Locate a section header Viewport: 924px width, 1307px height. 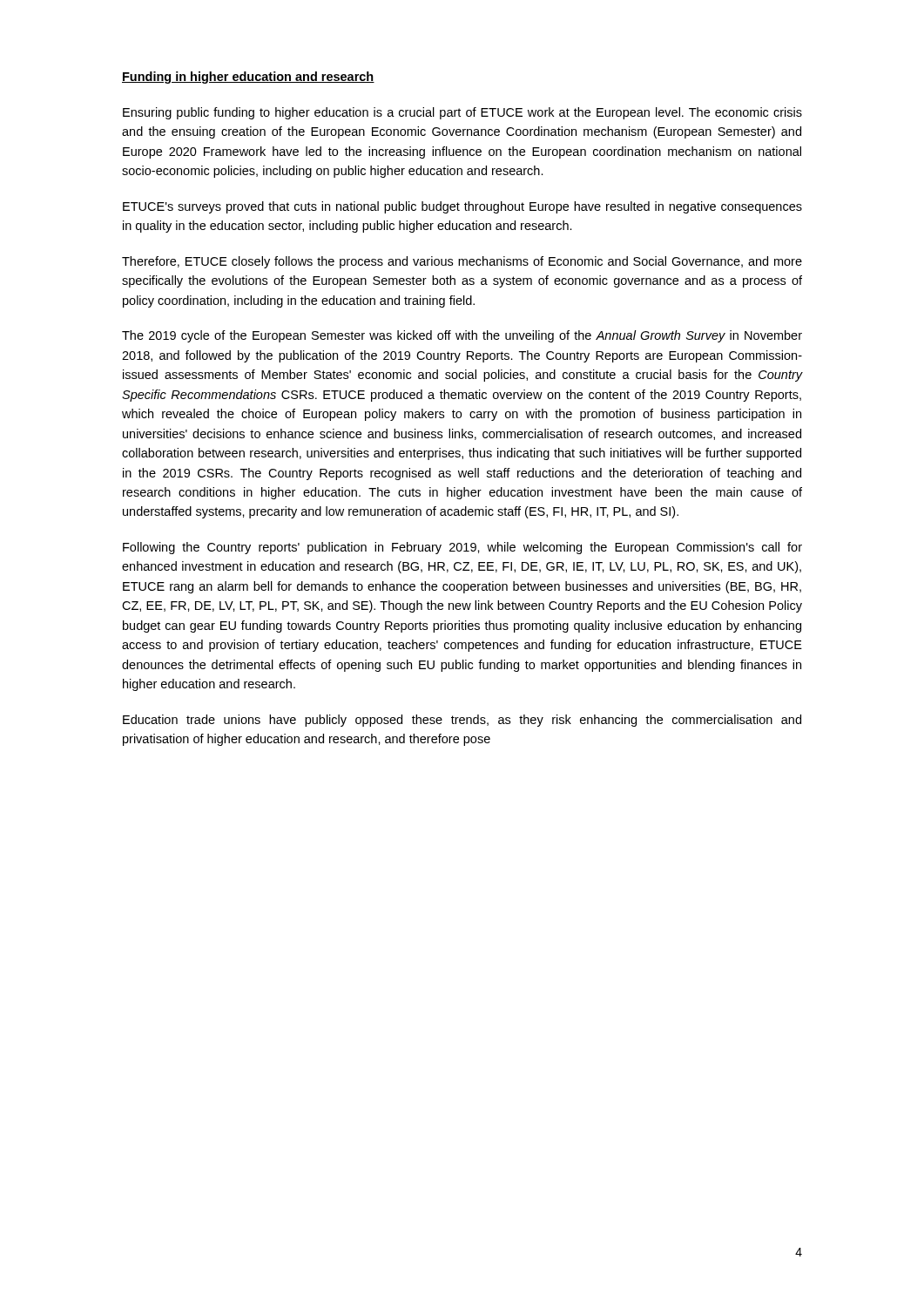pos(248,77)
